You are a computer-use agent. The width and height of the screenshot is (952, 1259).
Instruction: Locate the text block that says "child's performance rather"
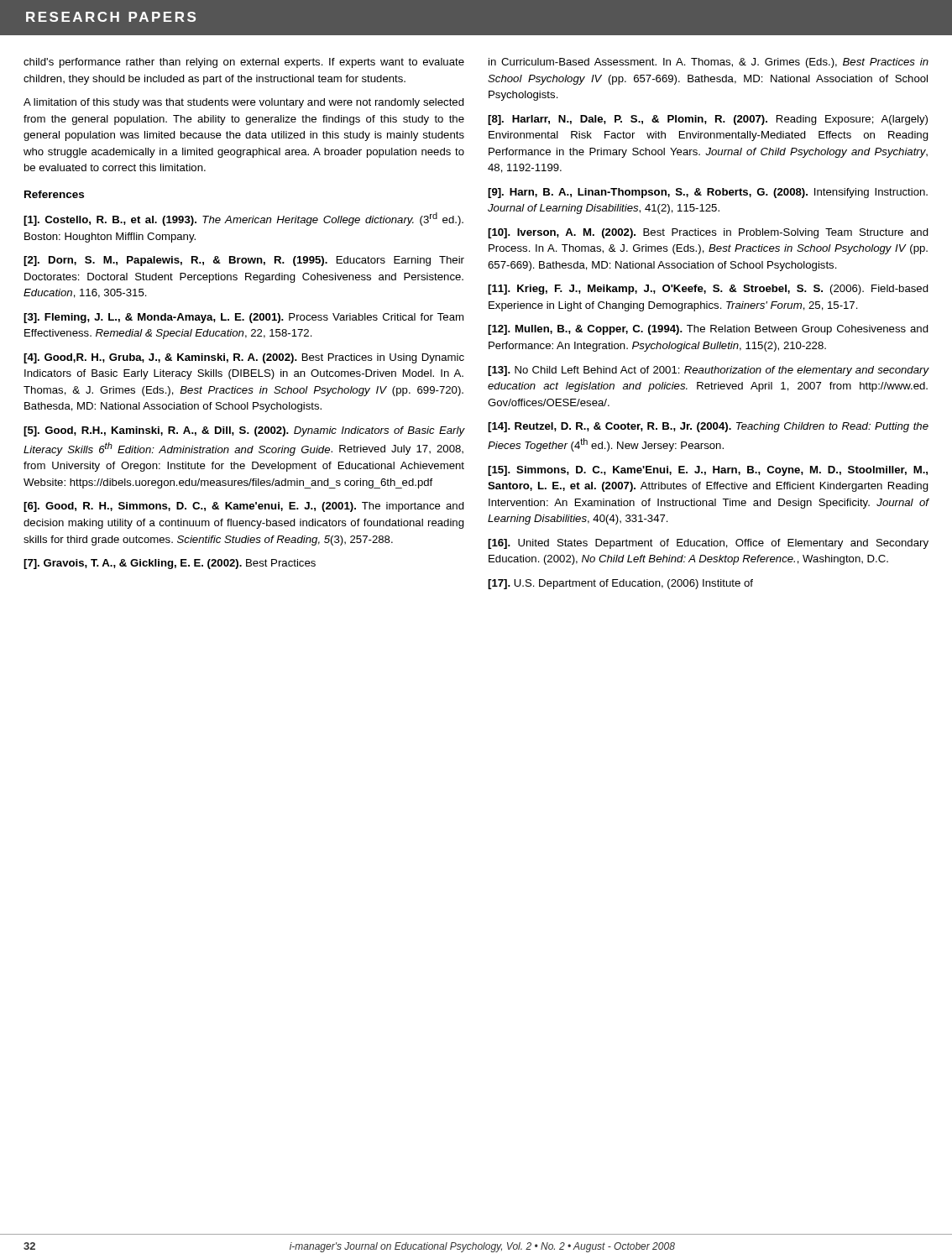(244, 115)
